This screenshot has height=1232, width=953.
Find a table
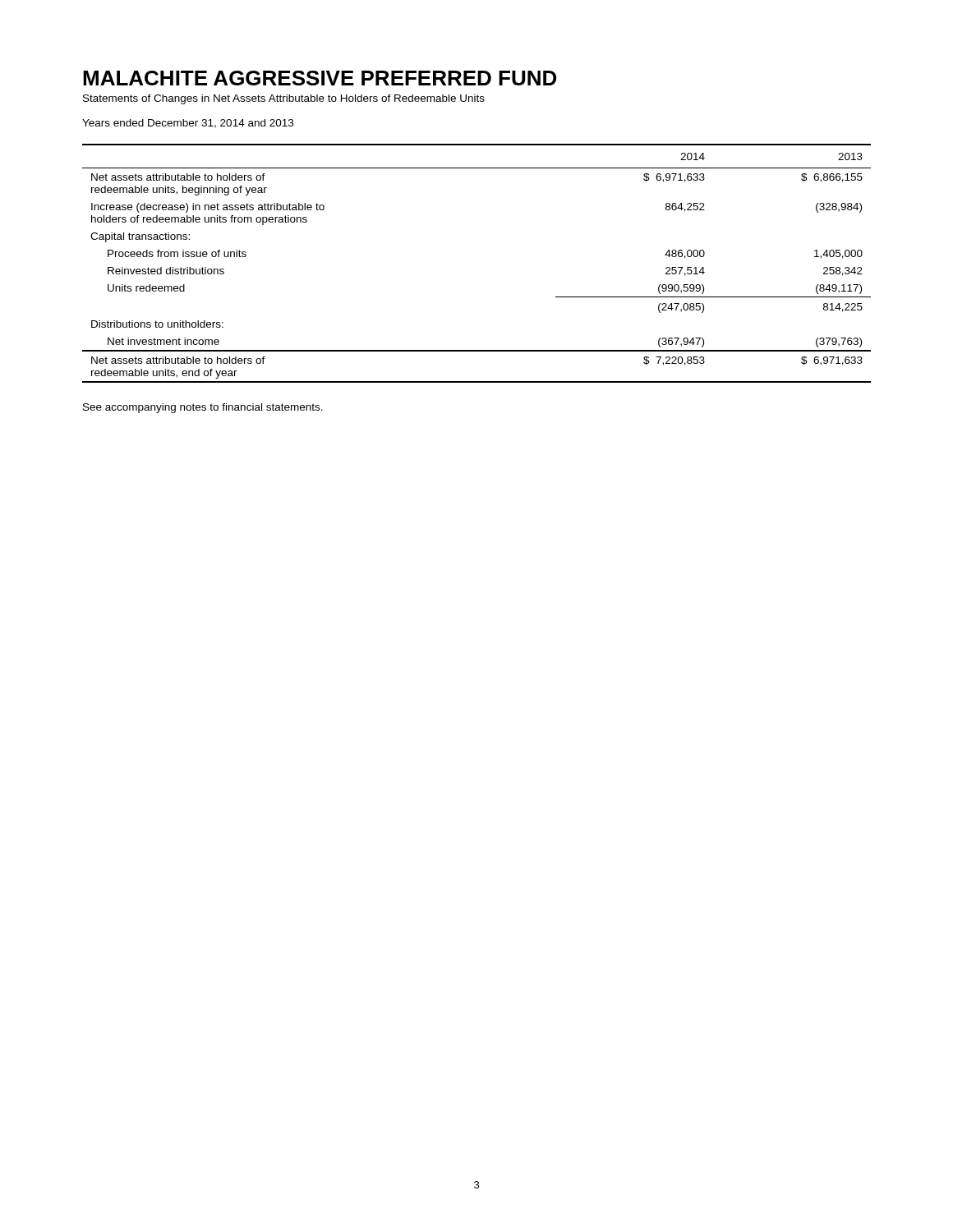click(476, 263)
